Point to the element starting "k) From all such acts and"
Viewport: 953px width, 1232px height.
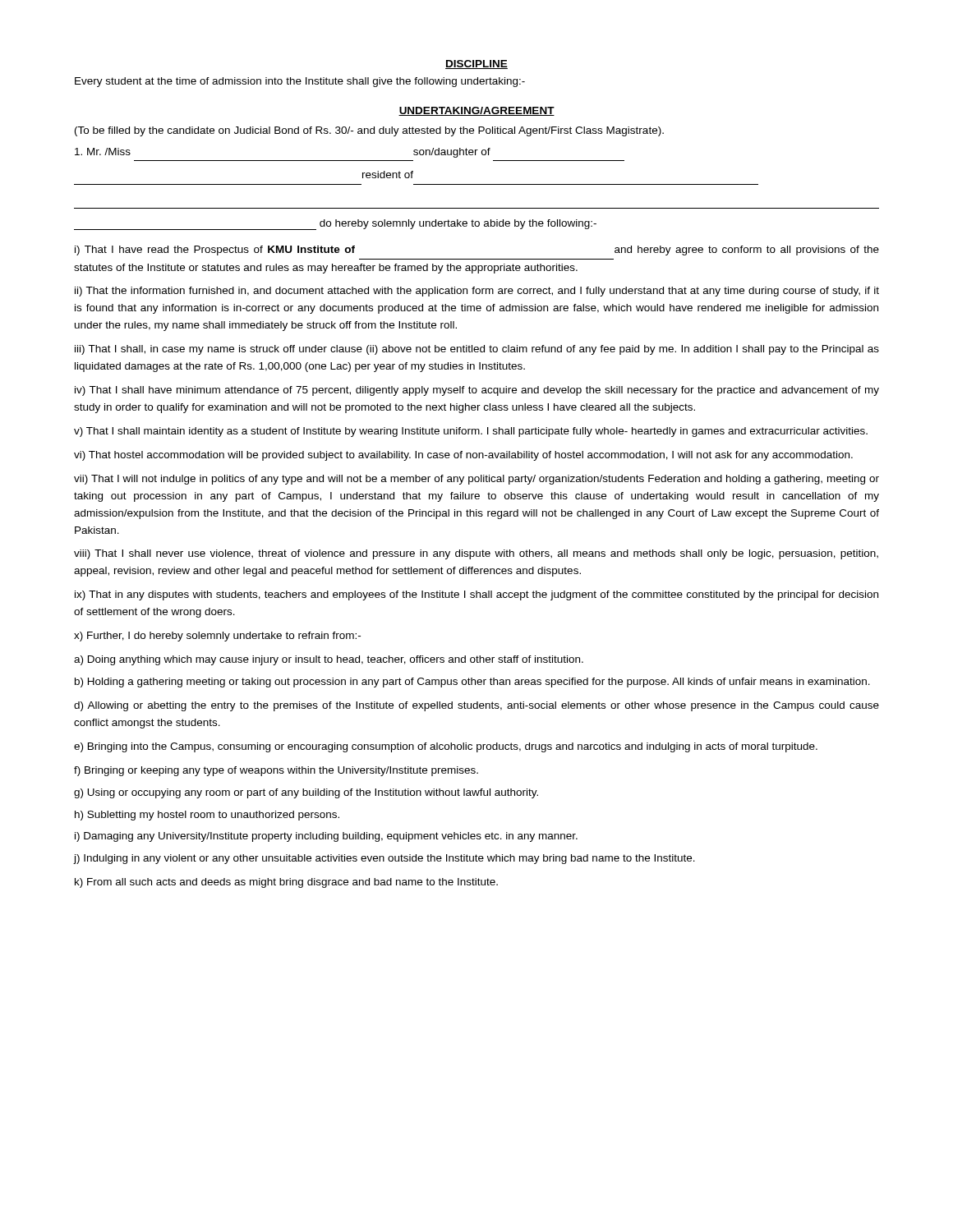pyautogui.click(x=286, y=882)
